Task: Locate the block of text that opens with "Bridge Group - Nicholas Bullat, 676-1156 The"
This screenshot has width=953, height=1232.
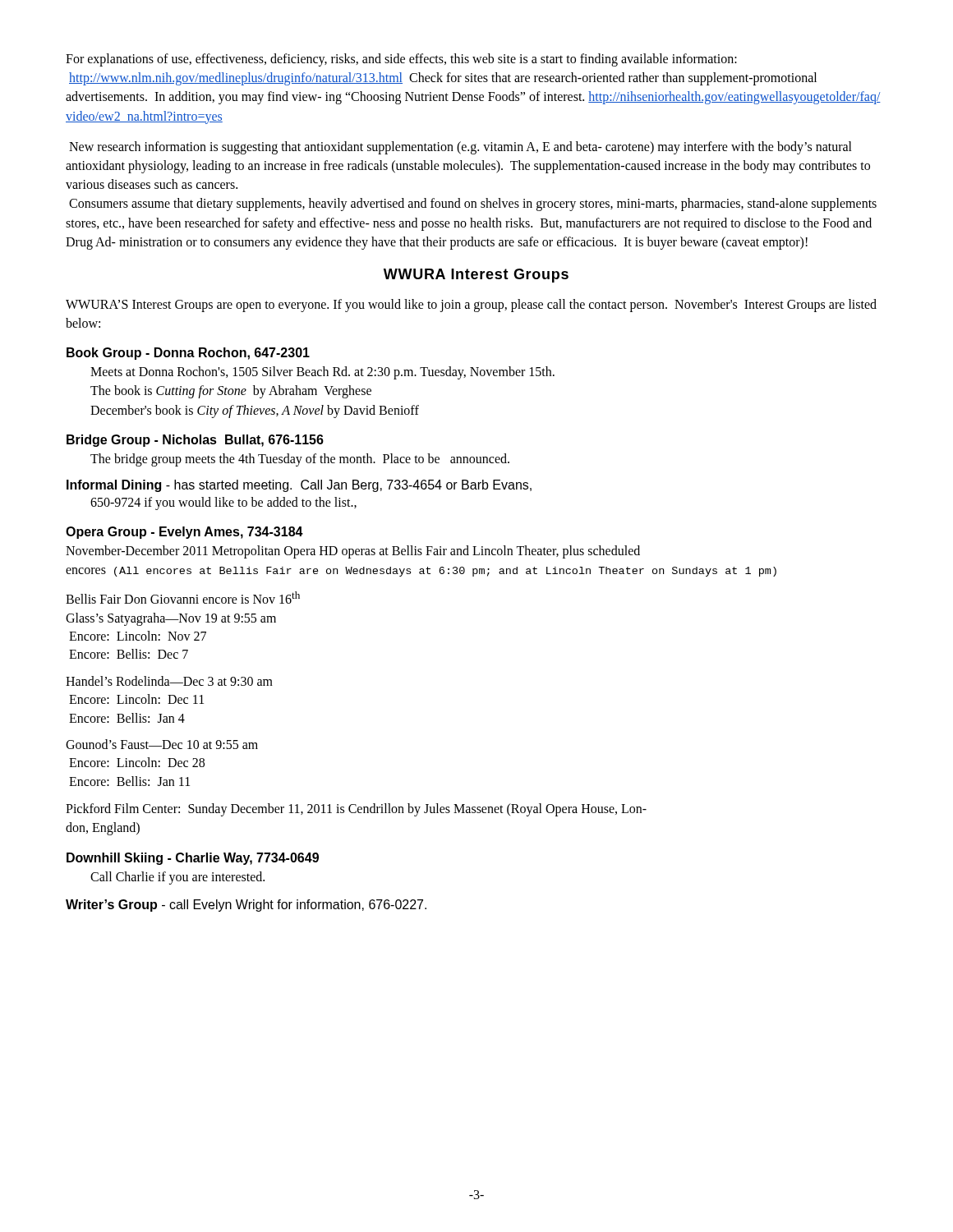Action: pos(476,450)
